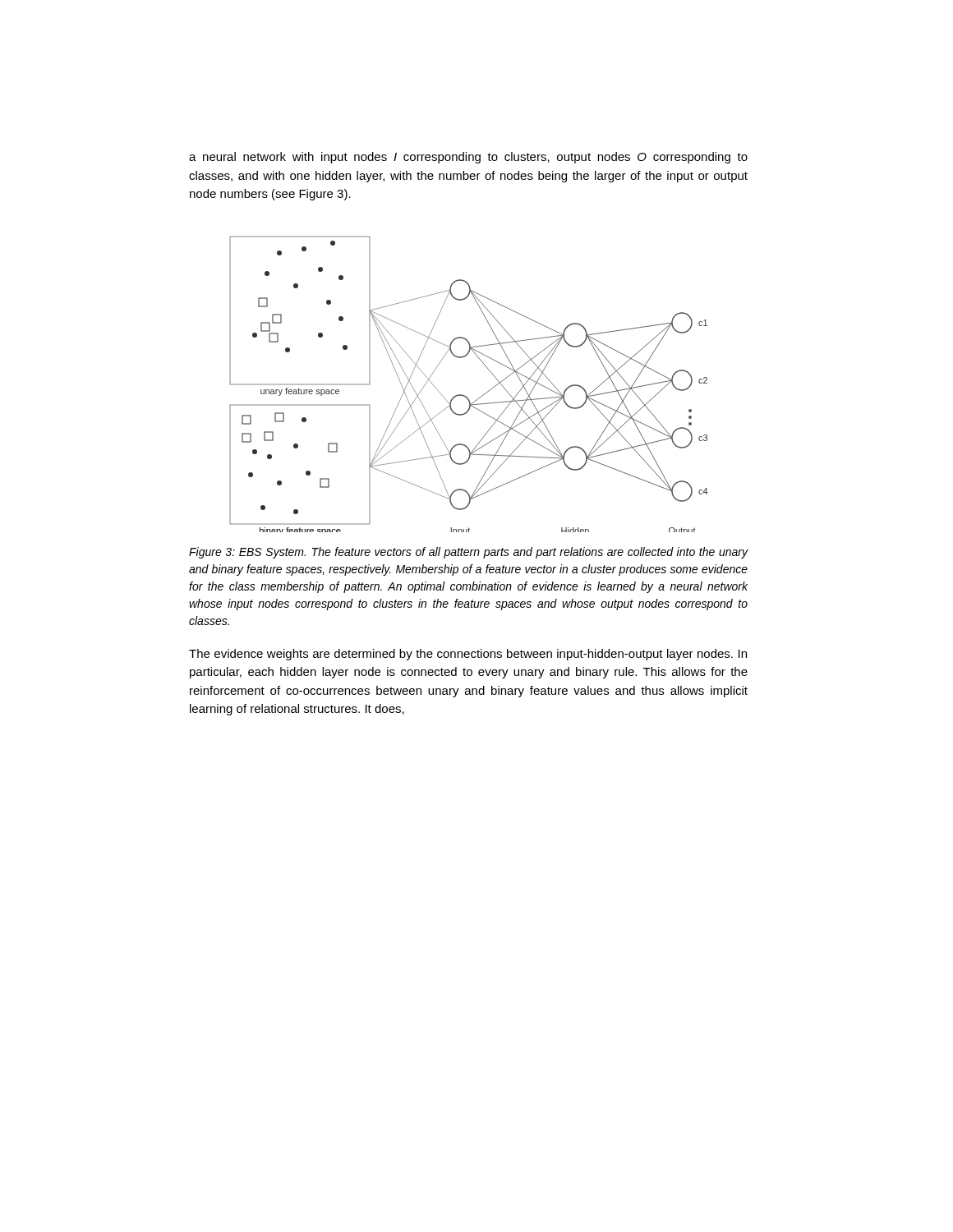Find the text block that says "a neural network with input nodes"
Image resolution: width=953 pixels, height=1232 pixels.
(468, 175)
